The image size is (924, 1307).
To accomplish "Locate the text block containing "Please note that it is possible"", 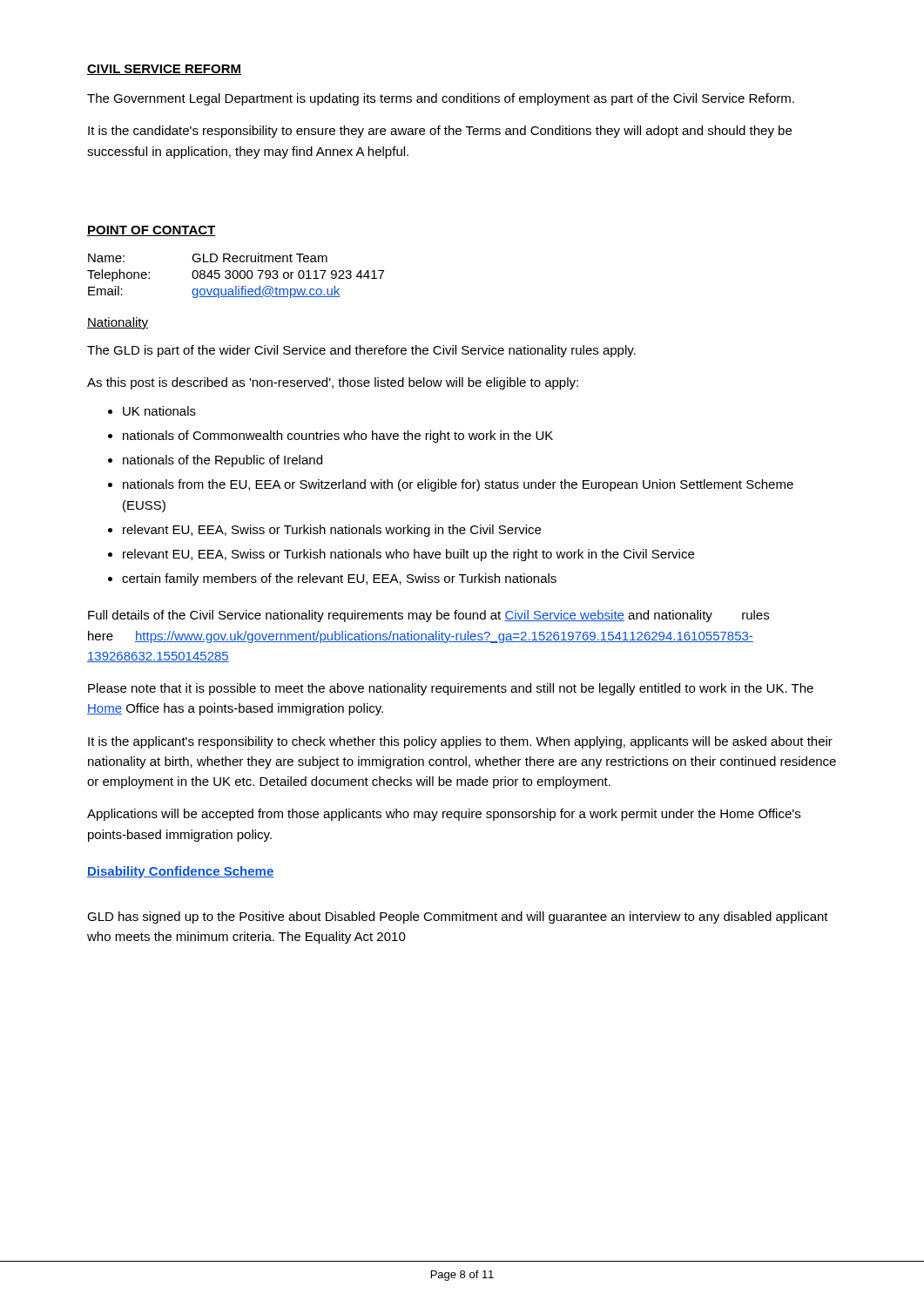I will click(x=450, y=698).
